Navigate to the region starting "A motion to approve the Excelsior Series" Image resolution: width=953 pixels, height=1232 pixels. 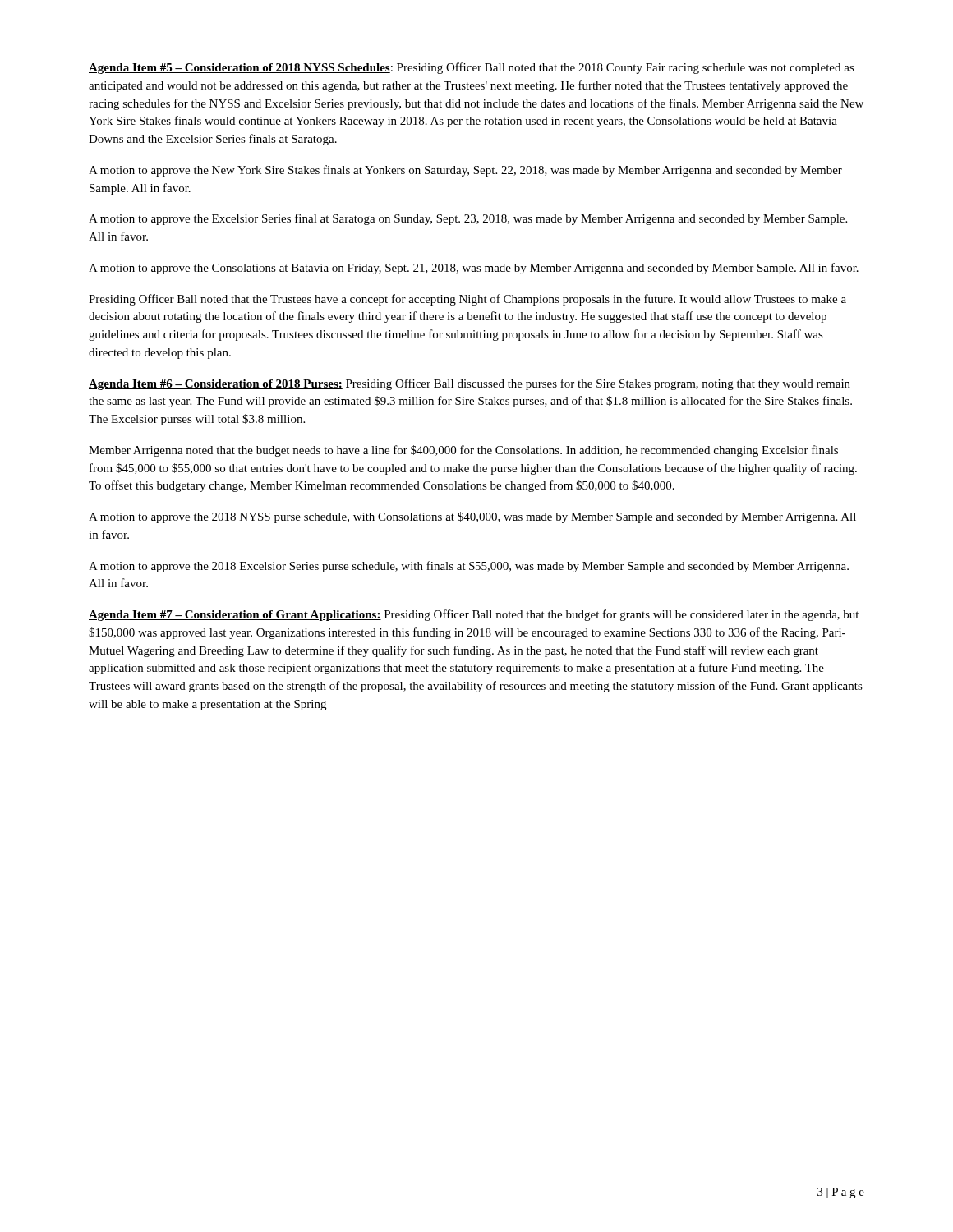(x=468, y=228)
